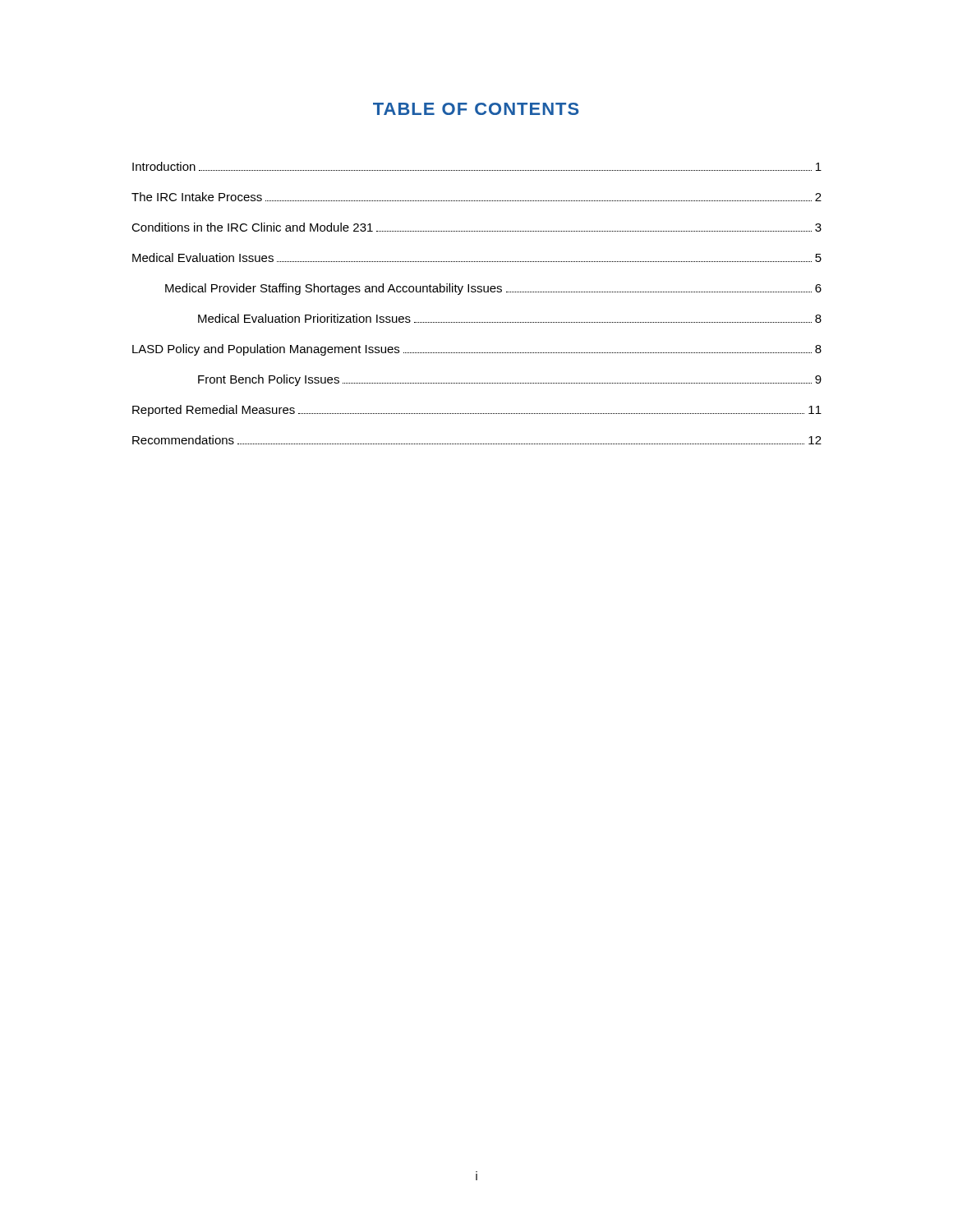Locate the text "Reported Remedial Measures 11"
This screenshot has height=1232, width=953.
click(x=476, y=409)
